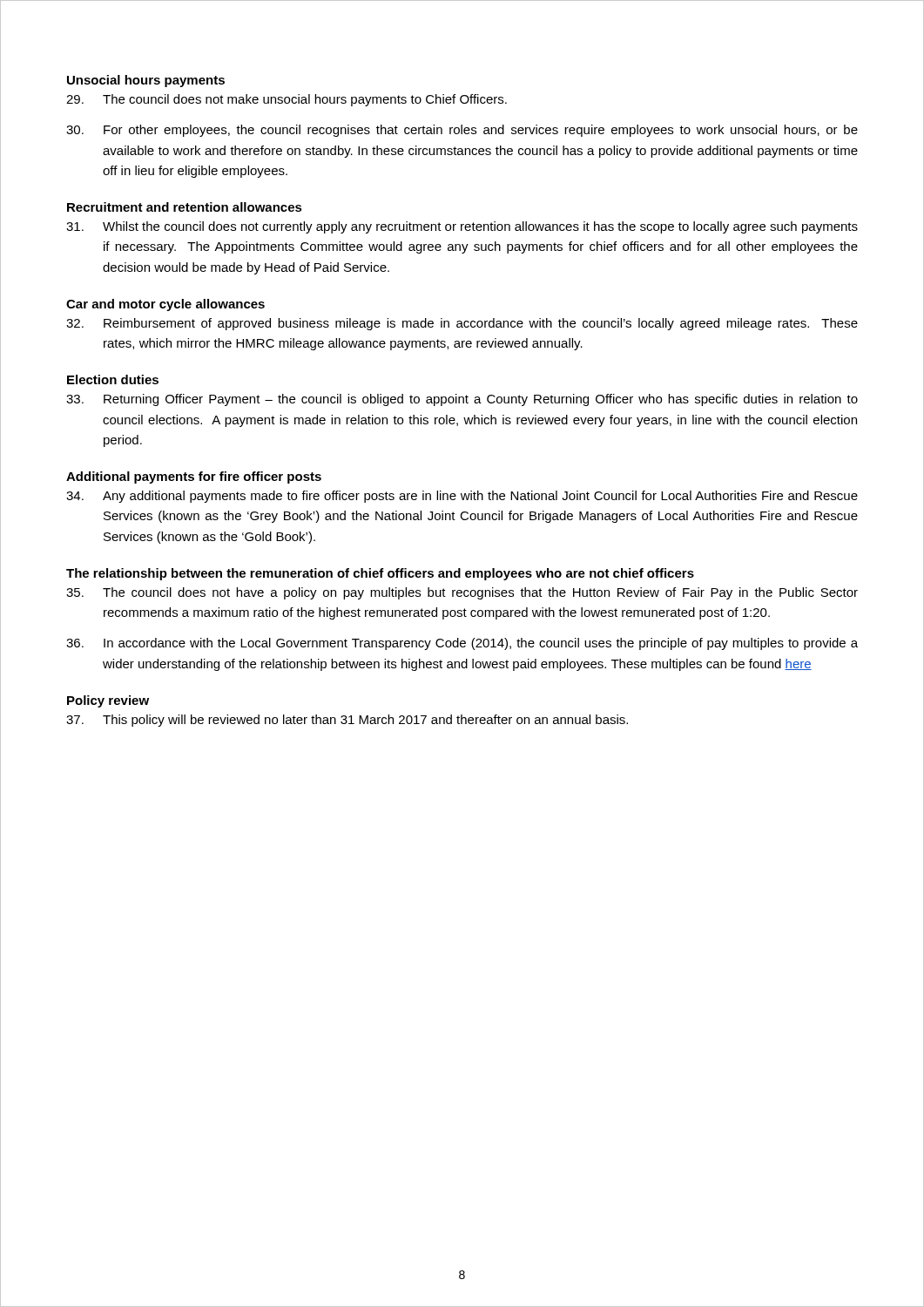Click on the list item that reads "36. In accordance with the"
This screenshot has width=924, height=1307.
point(462,653)
